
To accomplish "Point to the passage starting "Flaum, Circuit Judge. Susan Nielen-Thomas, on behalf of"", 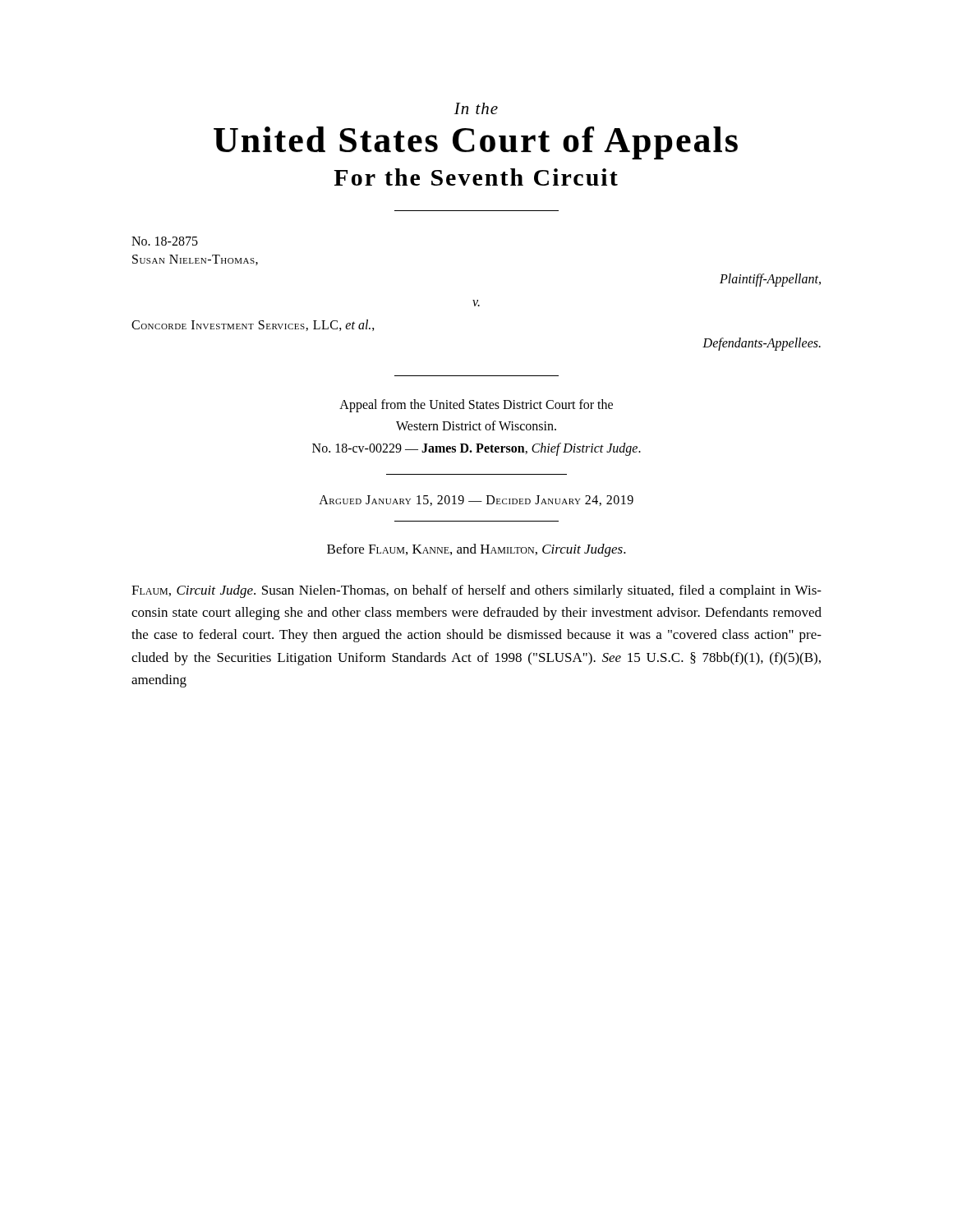I will 476,635.
